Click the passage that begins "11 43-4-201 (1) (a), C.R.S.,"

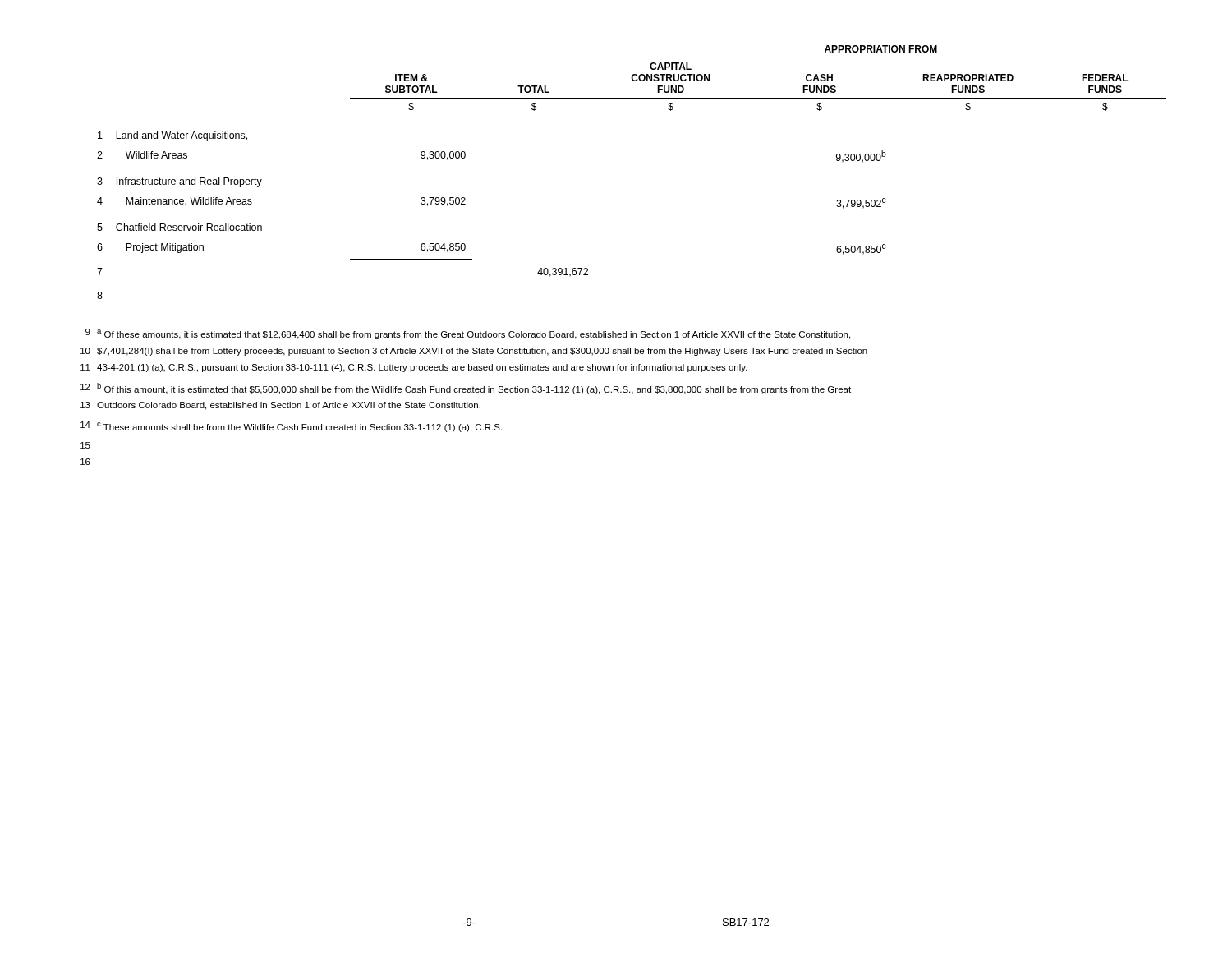point(616,368)
